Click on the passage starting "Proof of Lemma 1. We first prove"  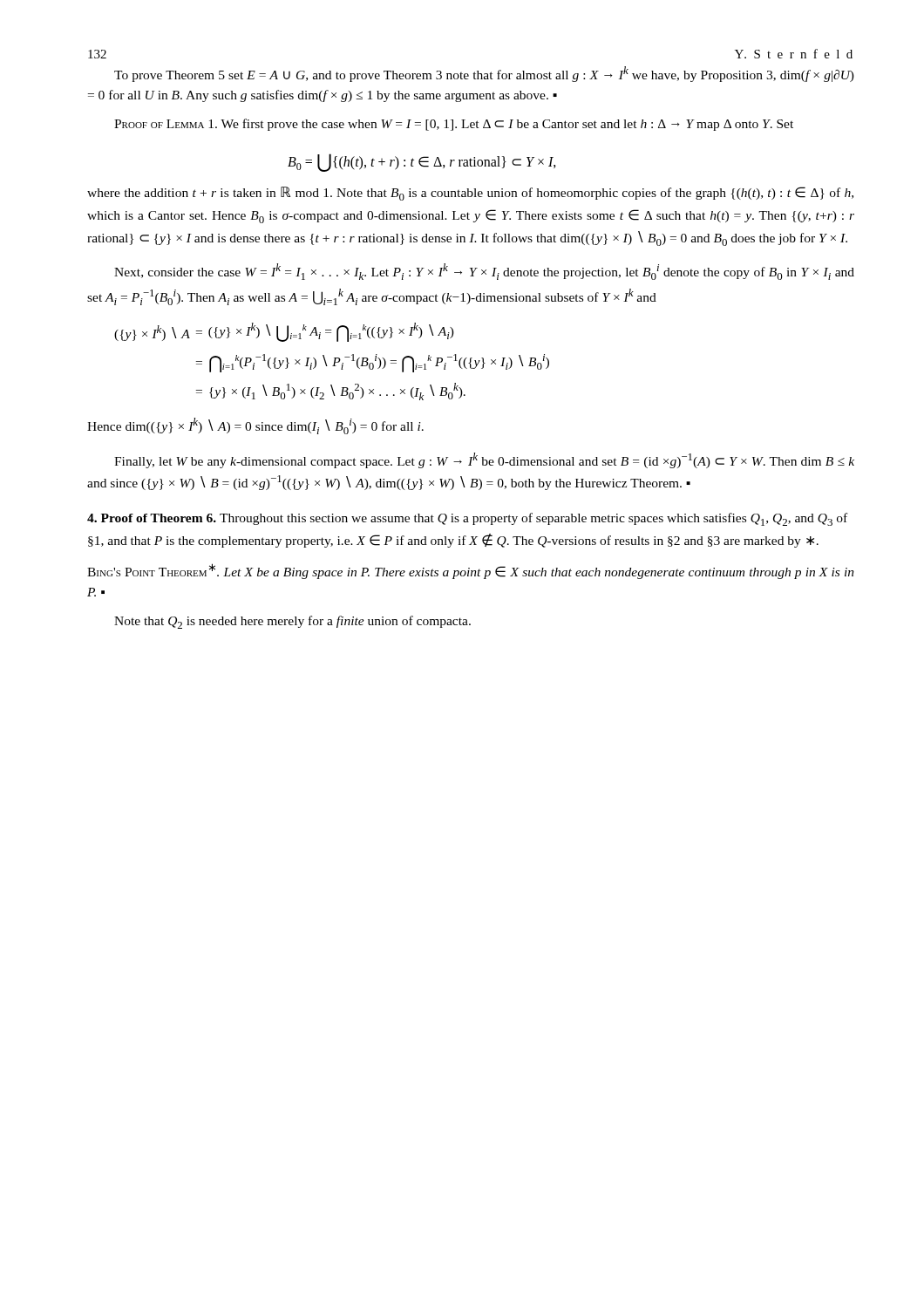point(471,124)
